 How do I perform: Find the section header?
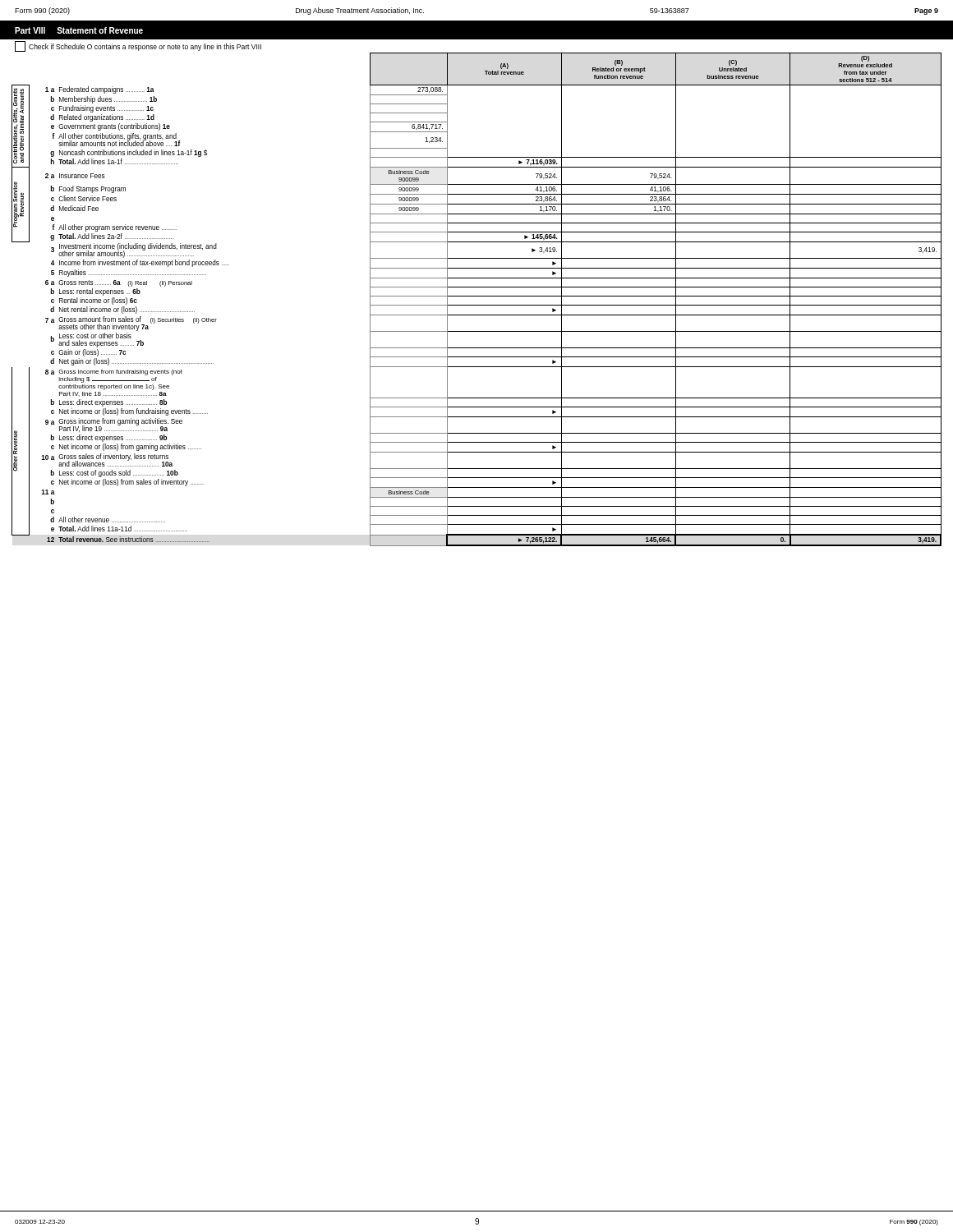[x=79, y=30]
